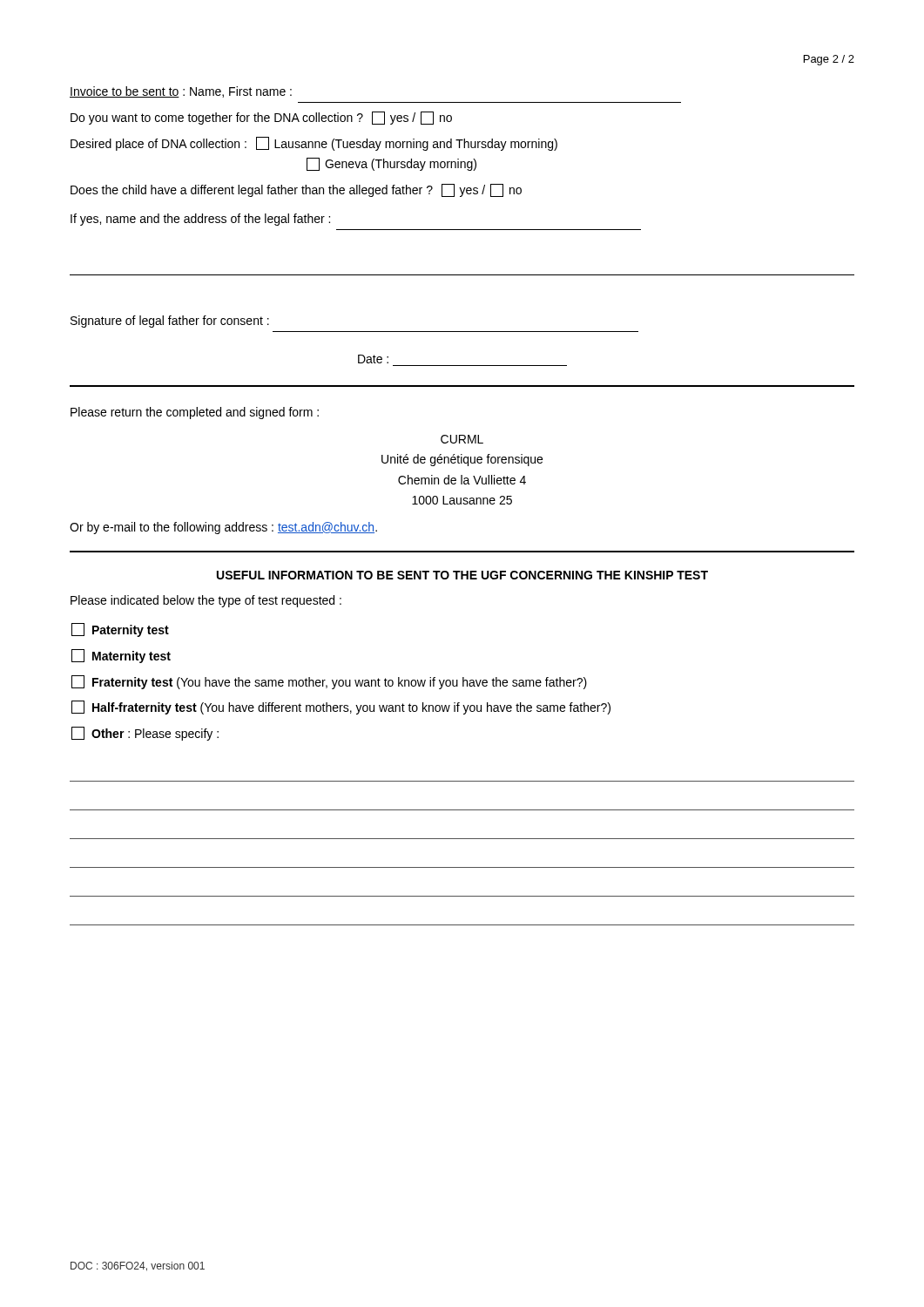Where is the section header that starts "USEFUL INFORMATION TO BE SENT TO THE"?
Image resolution: width=924 pixels, height=1307 pixels.
pyautogui.click(x=462, y=575)
